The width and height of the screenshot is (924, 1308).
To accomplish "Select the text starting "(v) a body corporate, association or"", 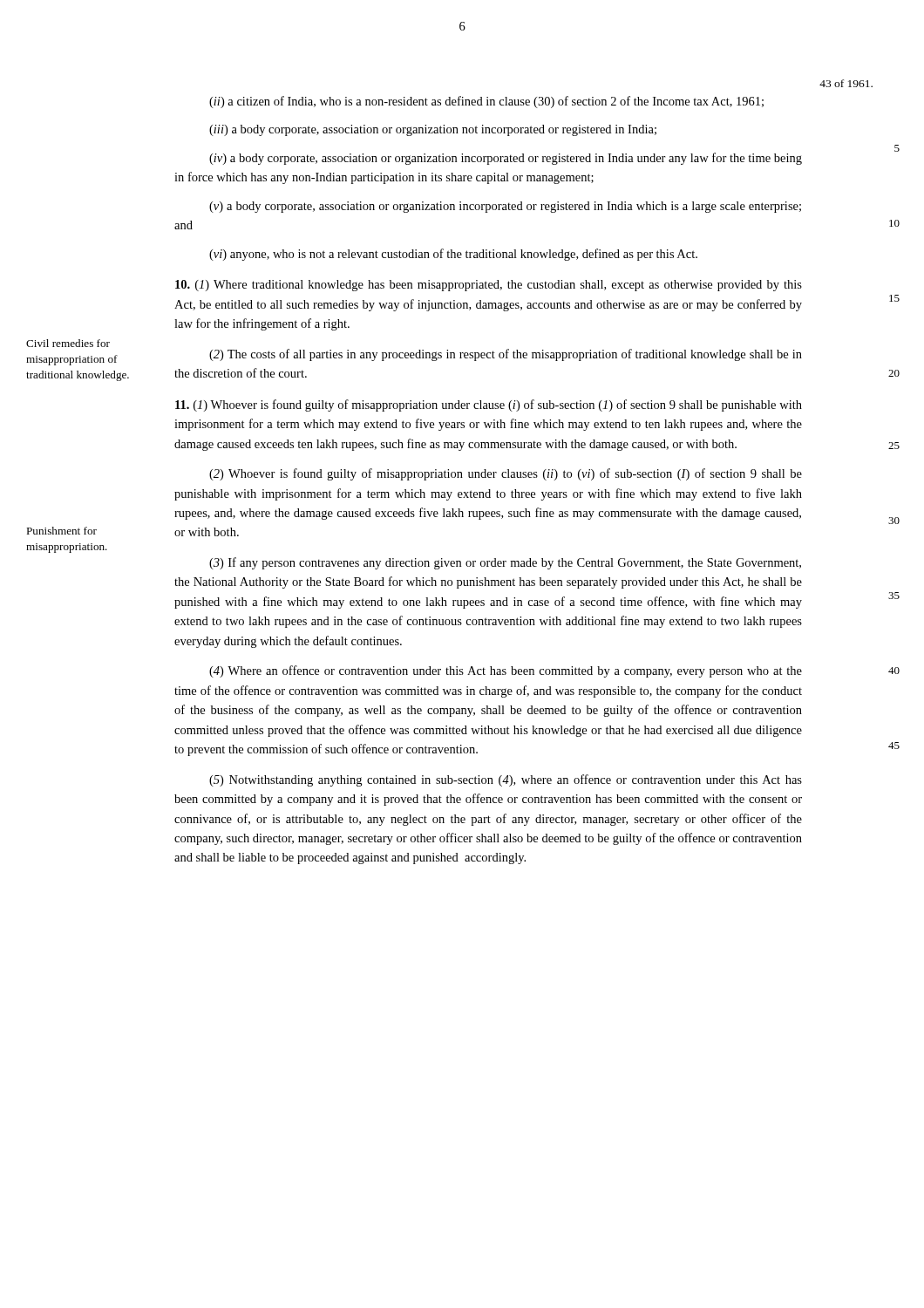I will point(488,216).
